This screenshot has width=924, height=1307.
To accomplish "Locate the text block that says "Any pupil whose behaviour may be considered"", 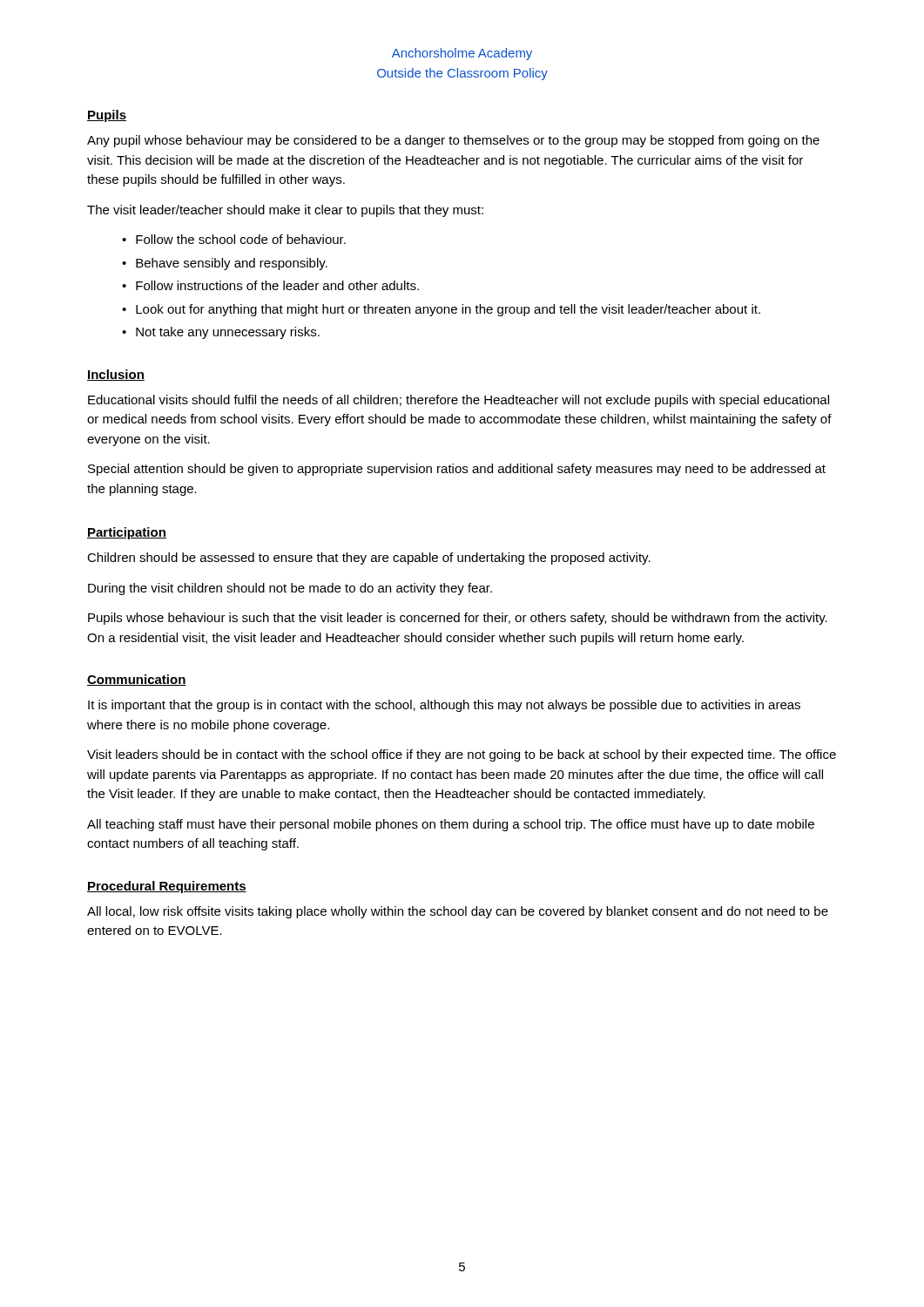I will click(x=453, y=159).
